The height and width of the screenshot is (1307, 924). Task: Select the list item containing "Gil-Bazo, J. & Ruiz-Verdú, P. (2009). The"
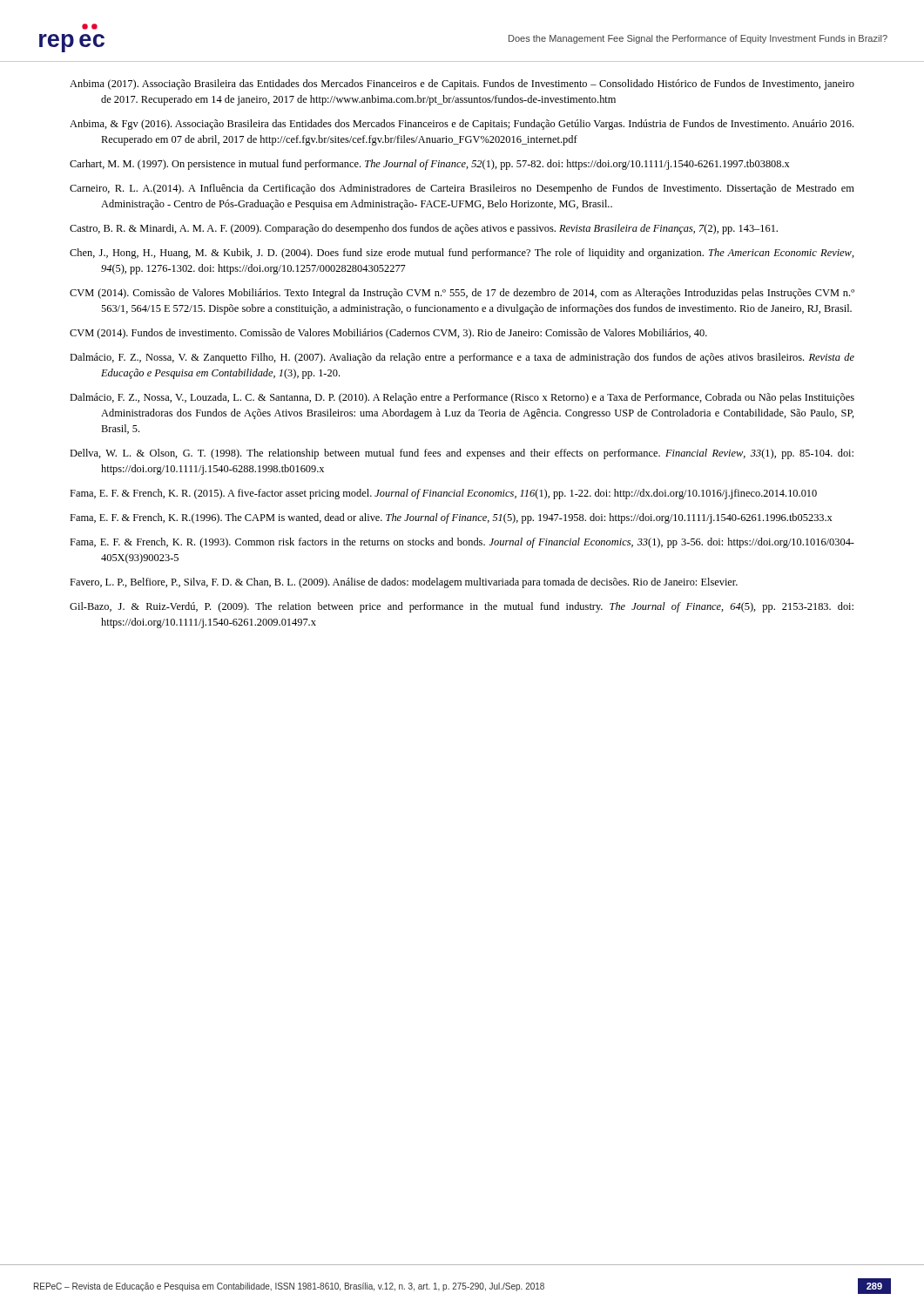(x=462, y=614)
